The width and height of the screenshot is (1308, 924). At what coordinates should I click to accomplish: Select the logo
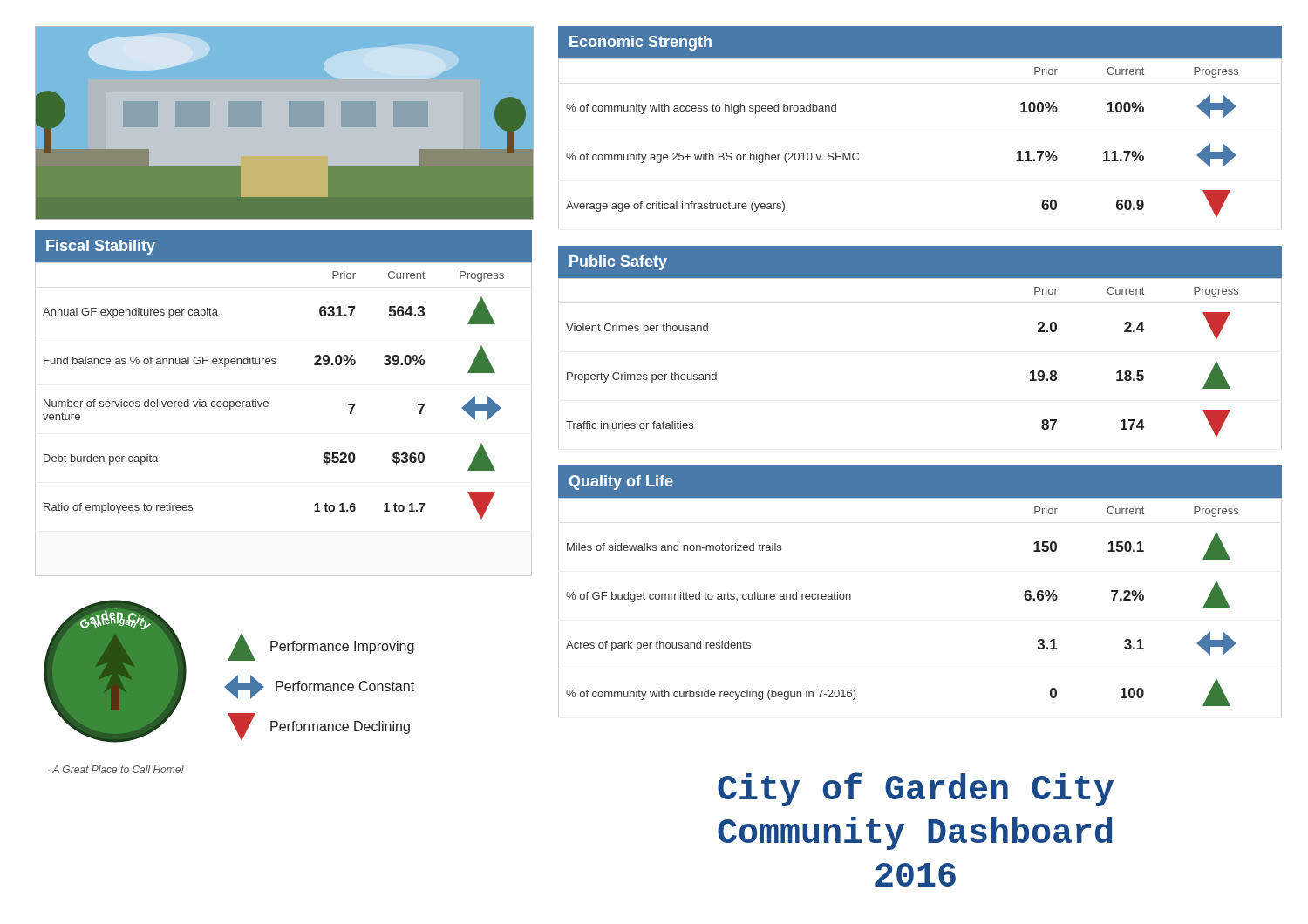(116, 686)
